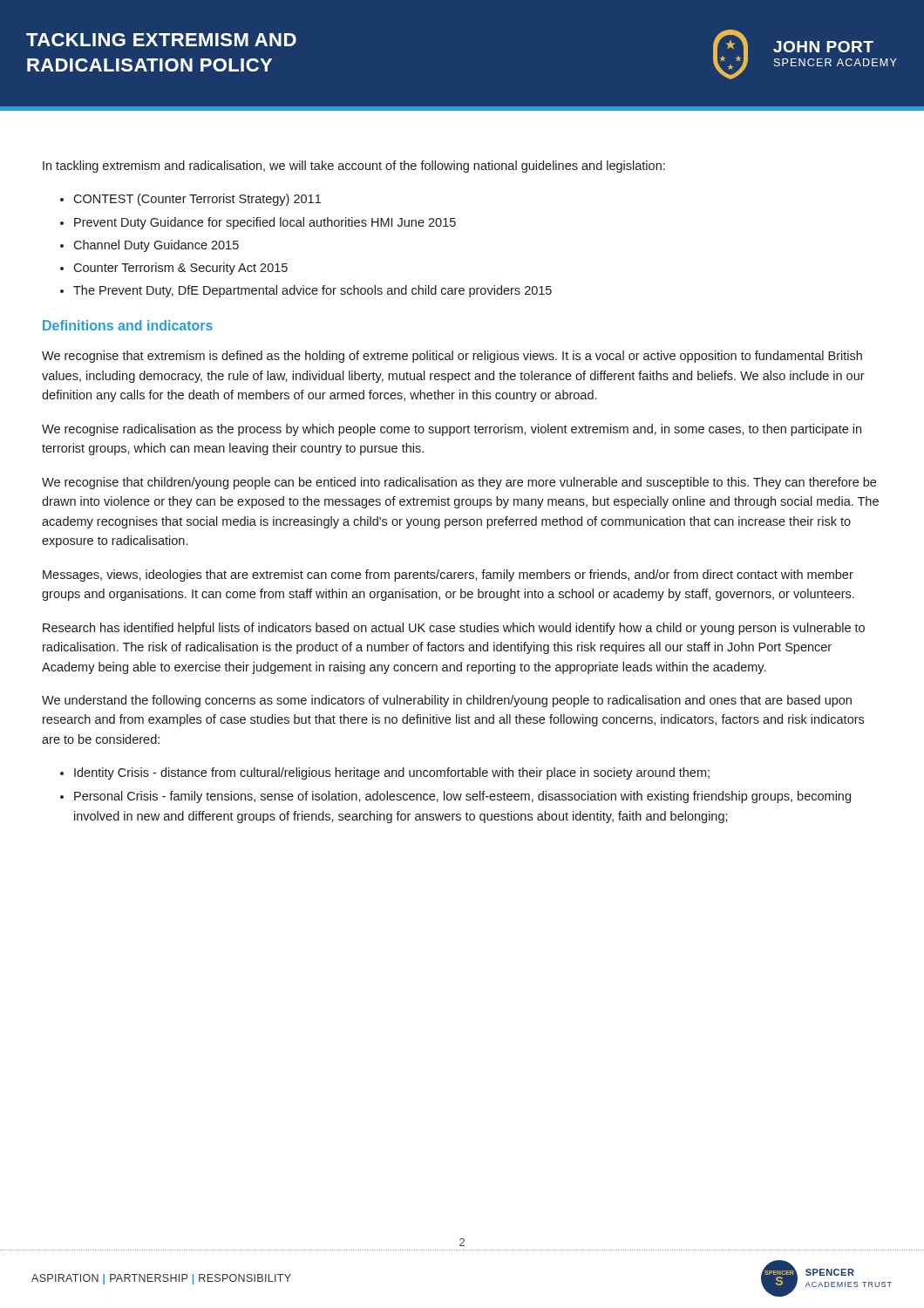Point to the text block starting "In tackling extremism"
Screen dimensions: 1308x924
click(354, 166)
